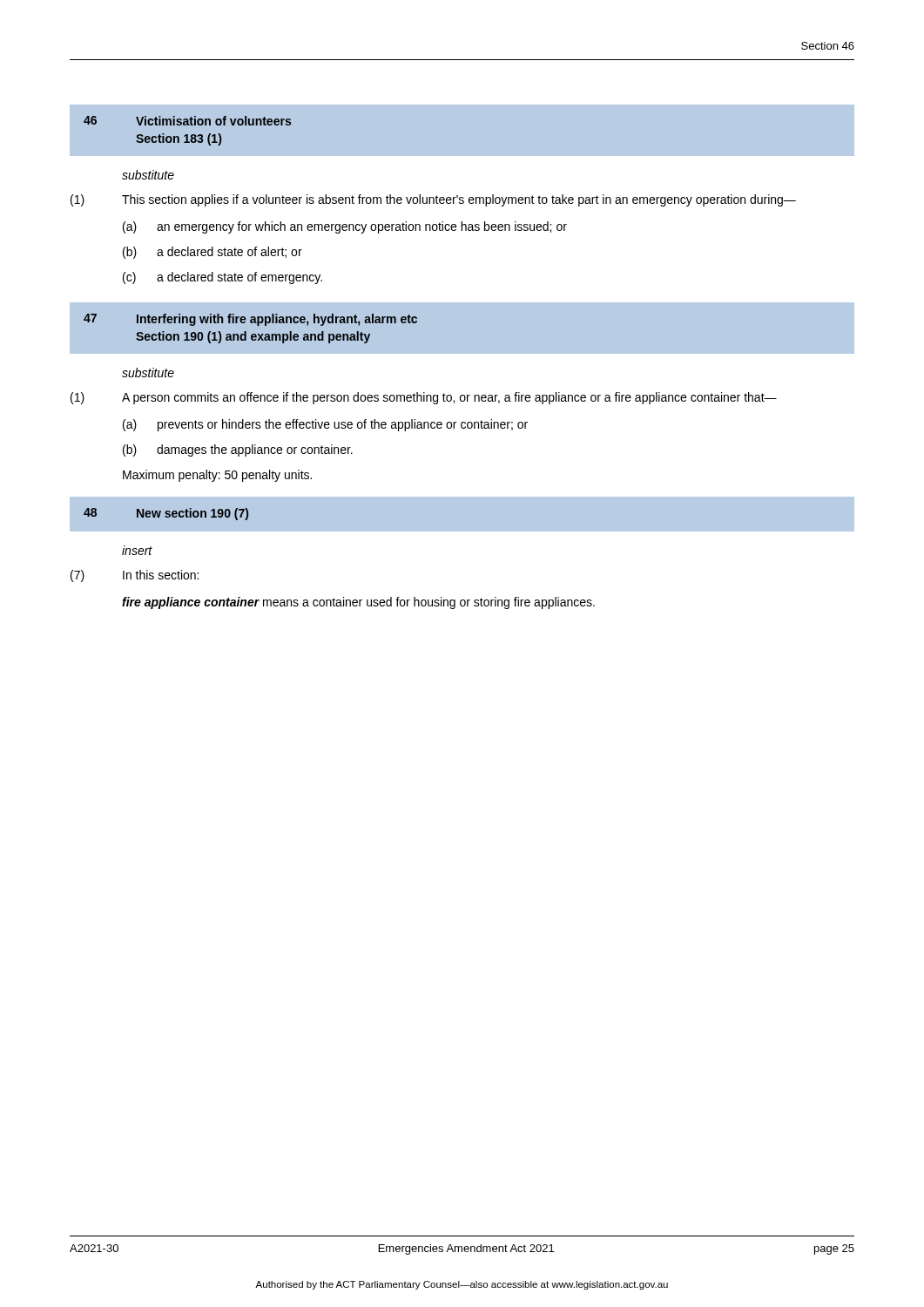Screen dimensions: 1307x924
Task: Navigate to the passage starting "Maximum penalty: 50"
Action: point(218,475)
